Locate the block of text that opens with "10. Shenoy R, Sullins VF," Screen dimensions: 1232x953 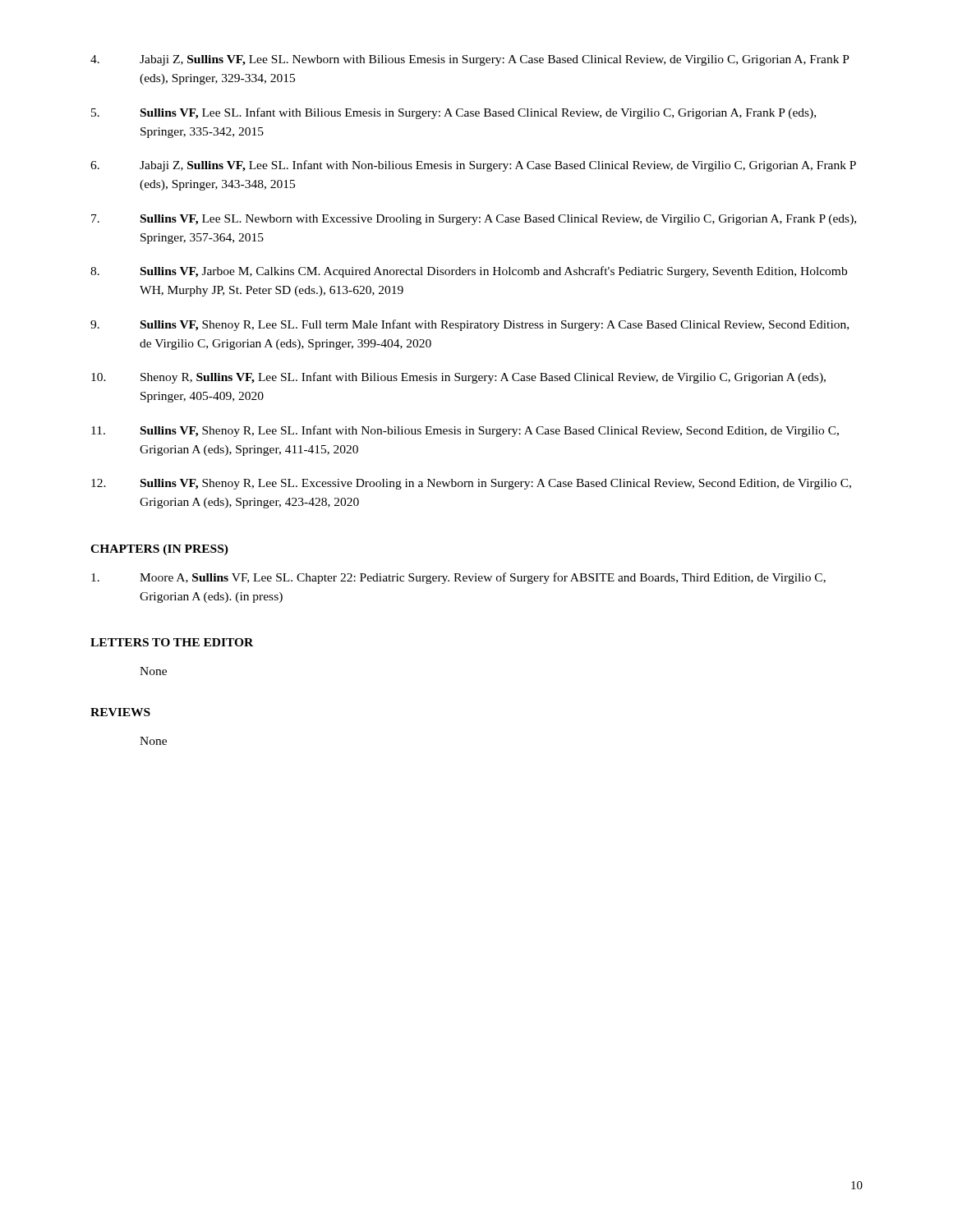pos(476,386)
